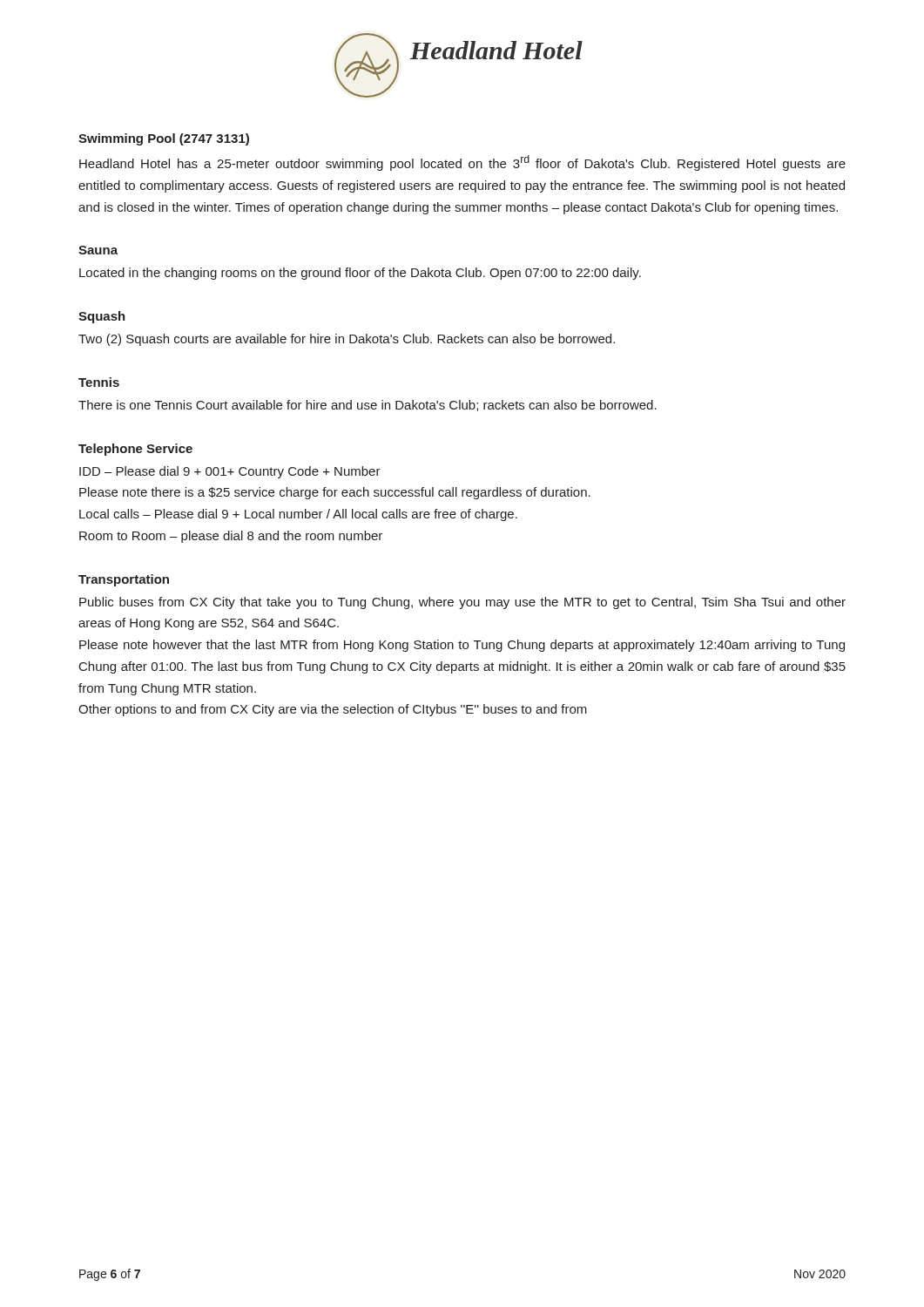Find "Telephone Service" on this page
Image resolution: width=924 pixels, height=1307 pixels.
(136, 448)
